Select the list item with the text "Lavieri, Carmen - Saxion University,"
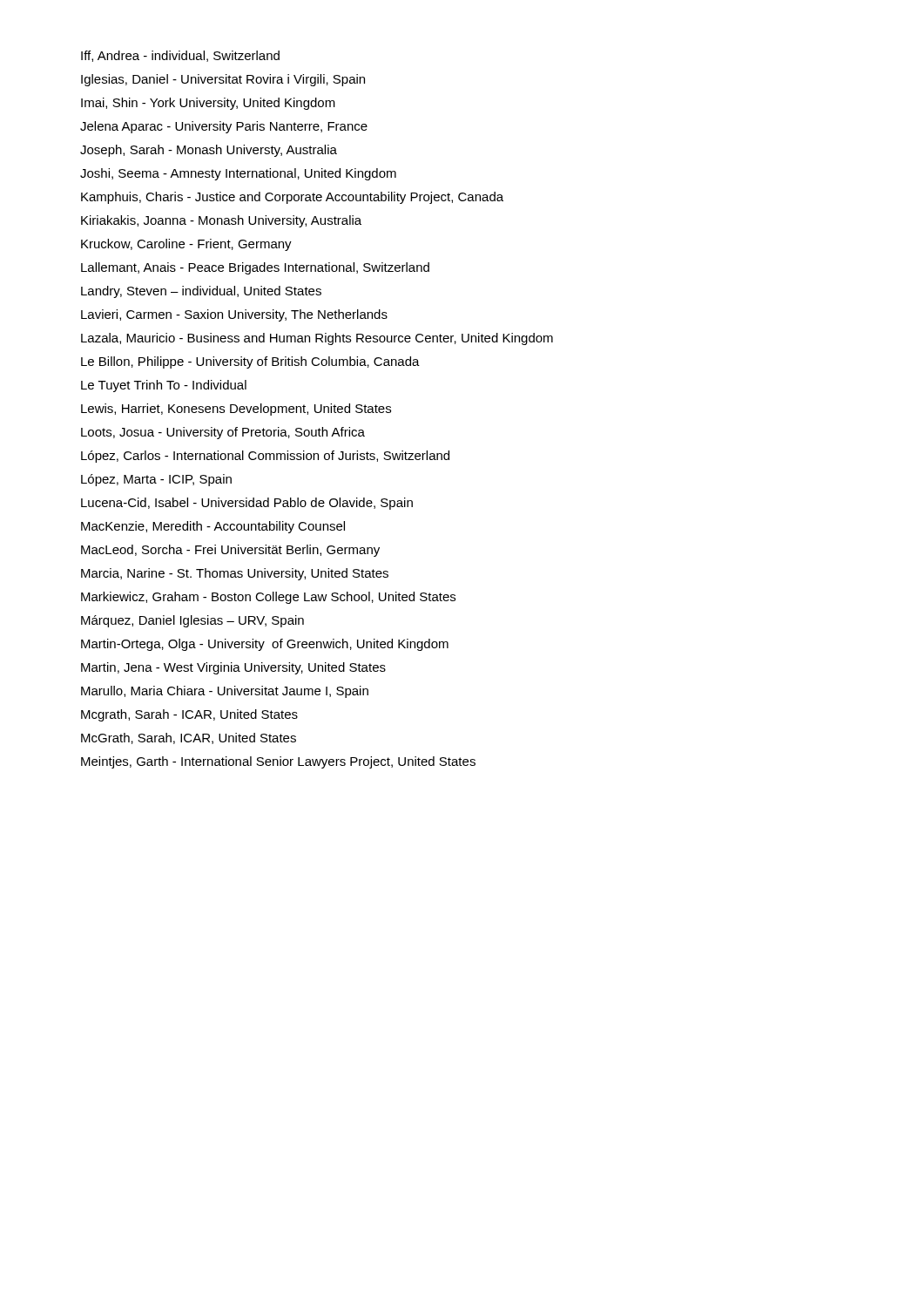The height and width of the screenshot is (1307, 924). [234, 314]
